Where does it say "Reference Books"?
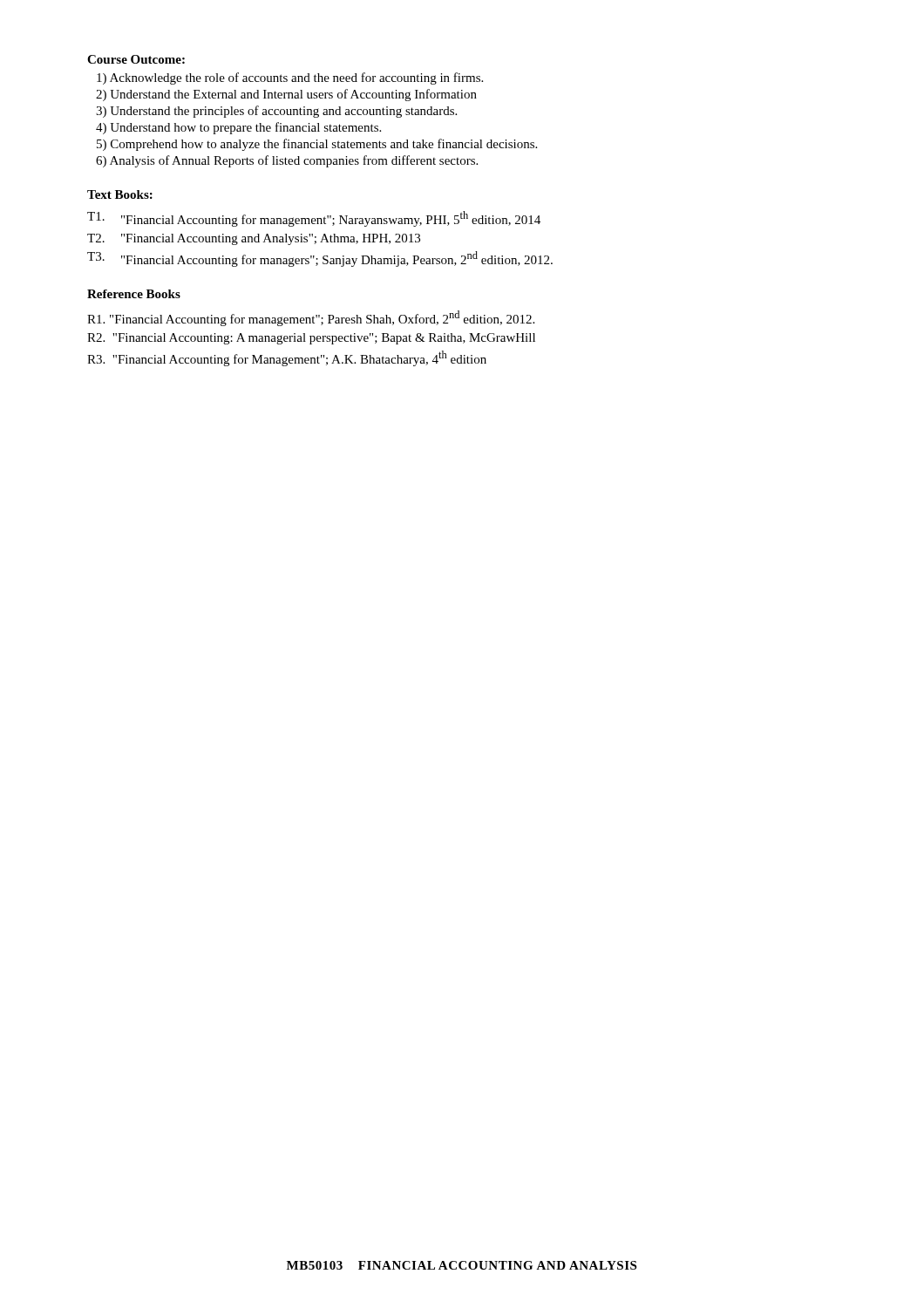Screen dimensions: 1308x924 click(x=134, y=294)
